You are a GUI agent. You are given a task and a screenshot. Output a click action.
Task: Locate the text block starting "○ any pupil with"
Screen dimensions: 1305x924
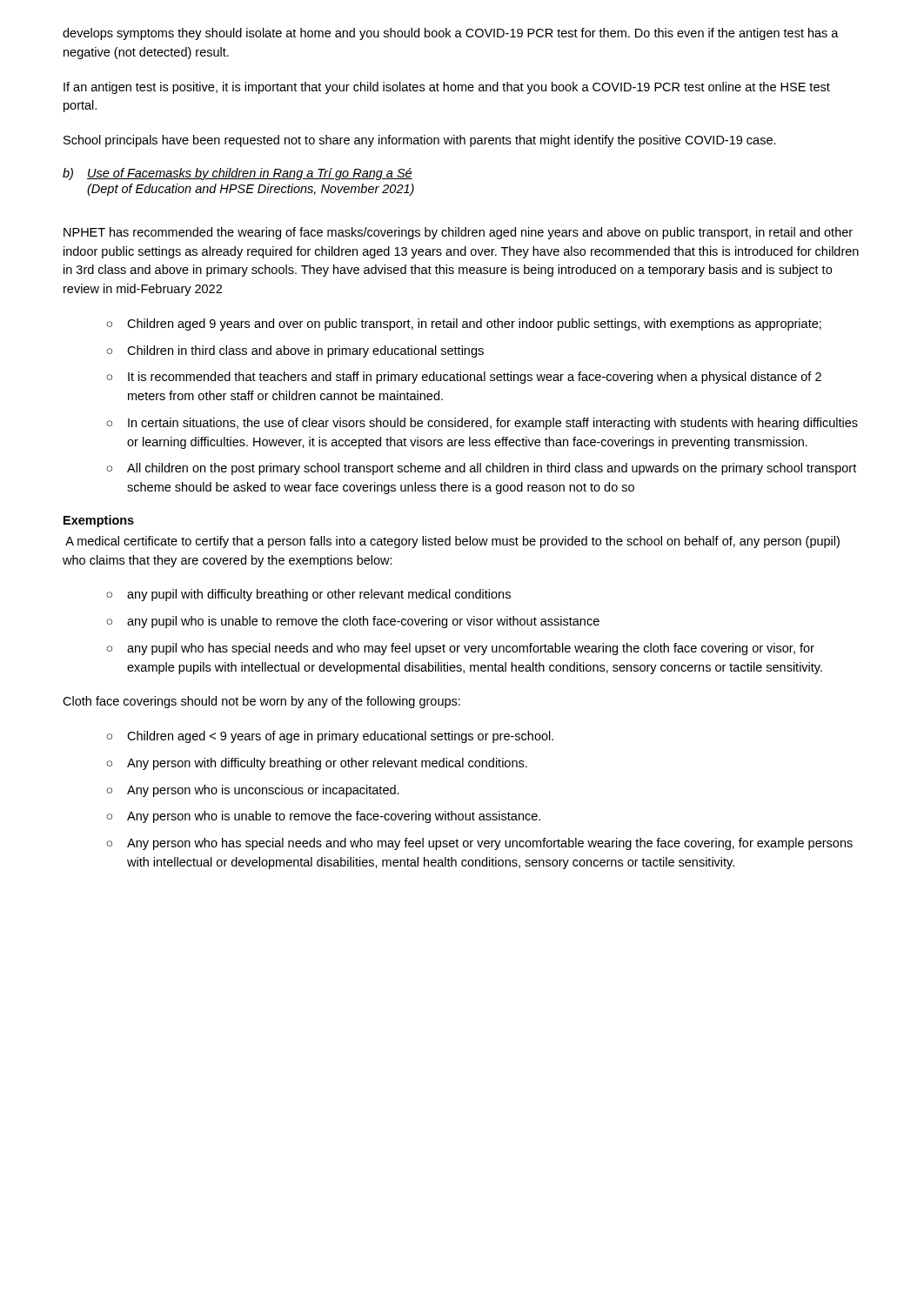[x=479, y=595]
